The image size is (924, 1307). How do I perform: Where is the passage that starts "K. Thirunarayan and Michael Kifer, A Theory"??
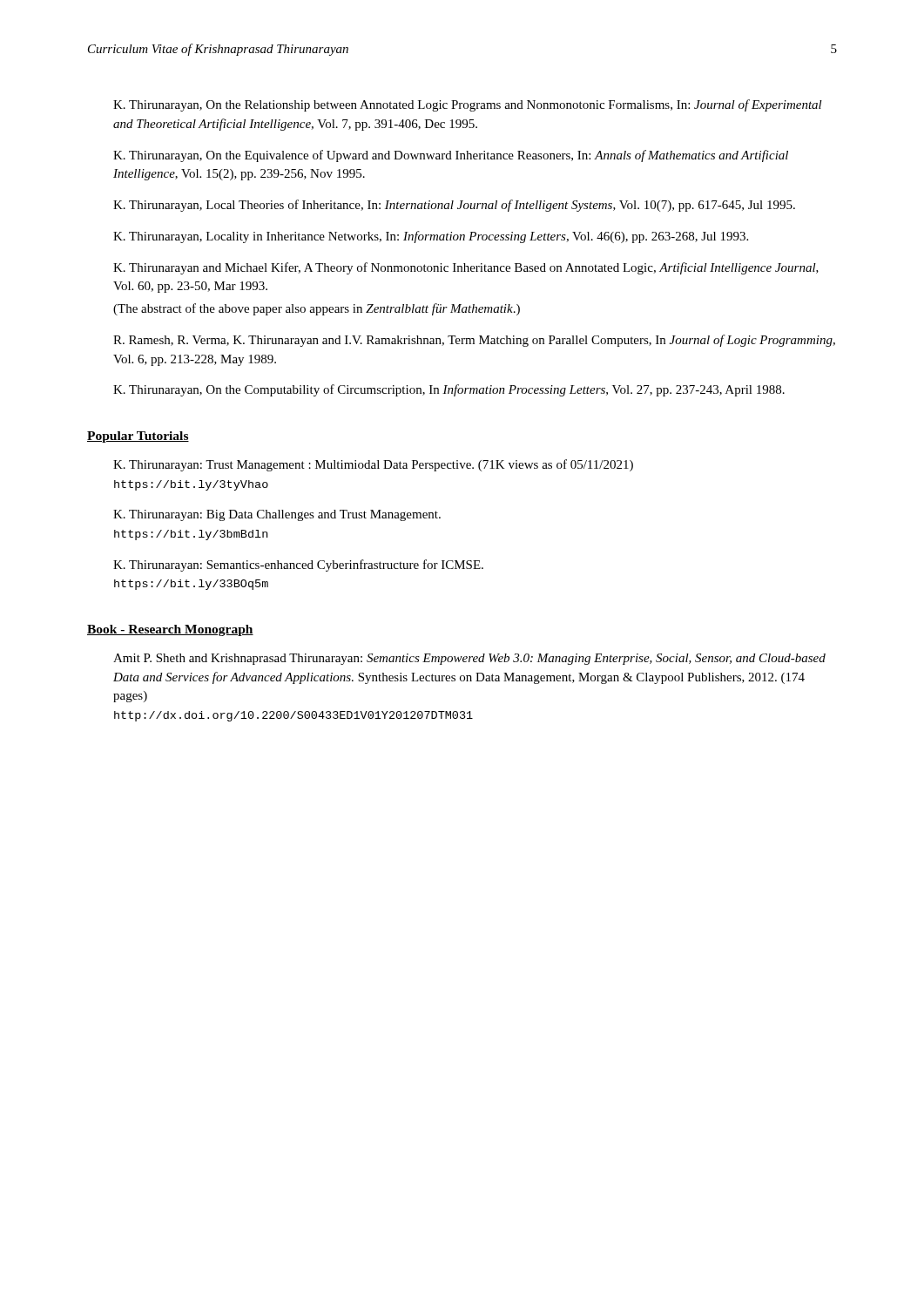tap(466, 268)
